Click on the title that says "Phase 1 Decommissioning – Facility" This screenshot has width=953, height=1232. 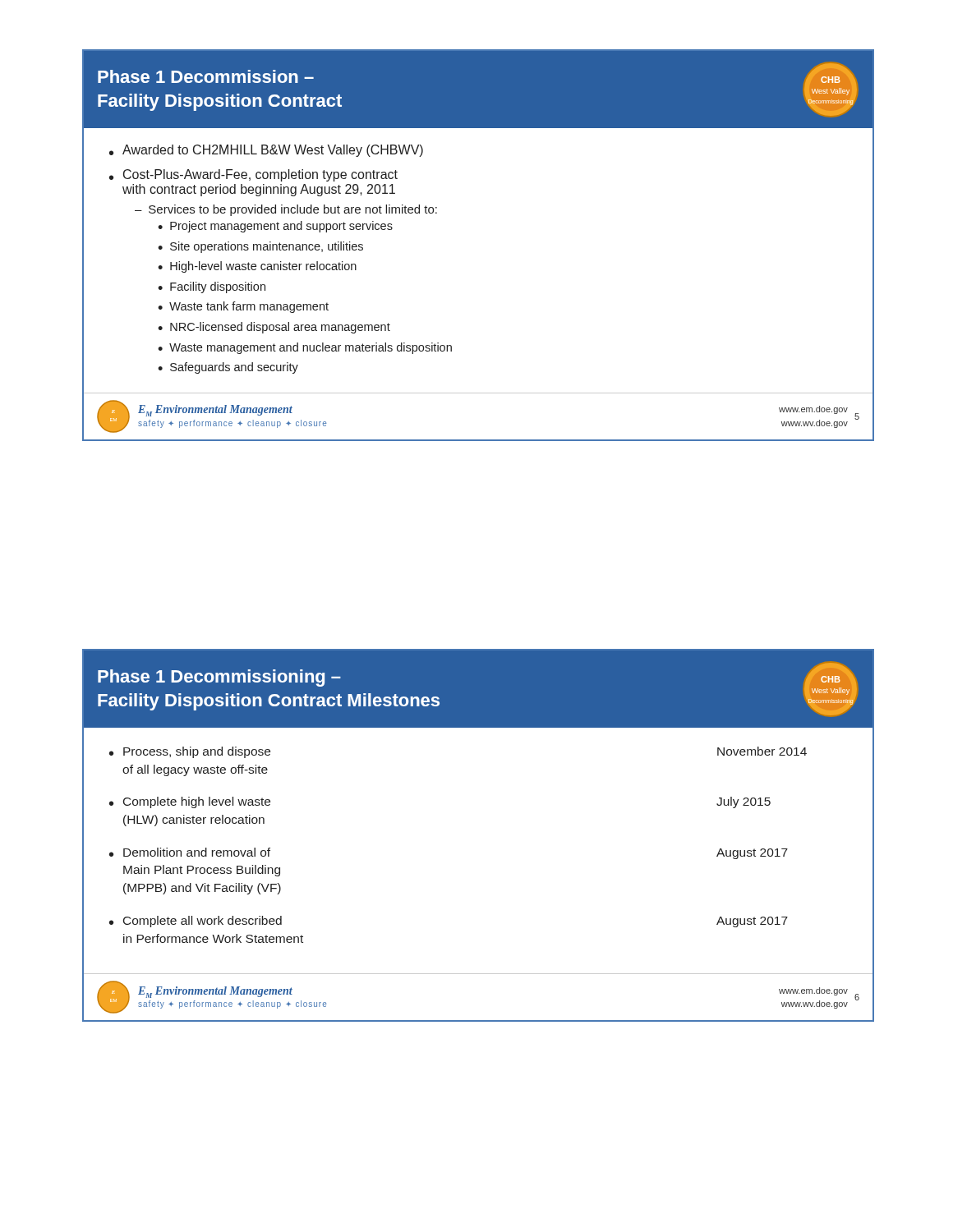(x=297, y=682)
